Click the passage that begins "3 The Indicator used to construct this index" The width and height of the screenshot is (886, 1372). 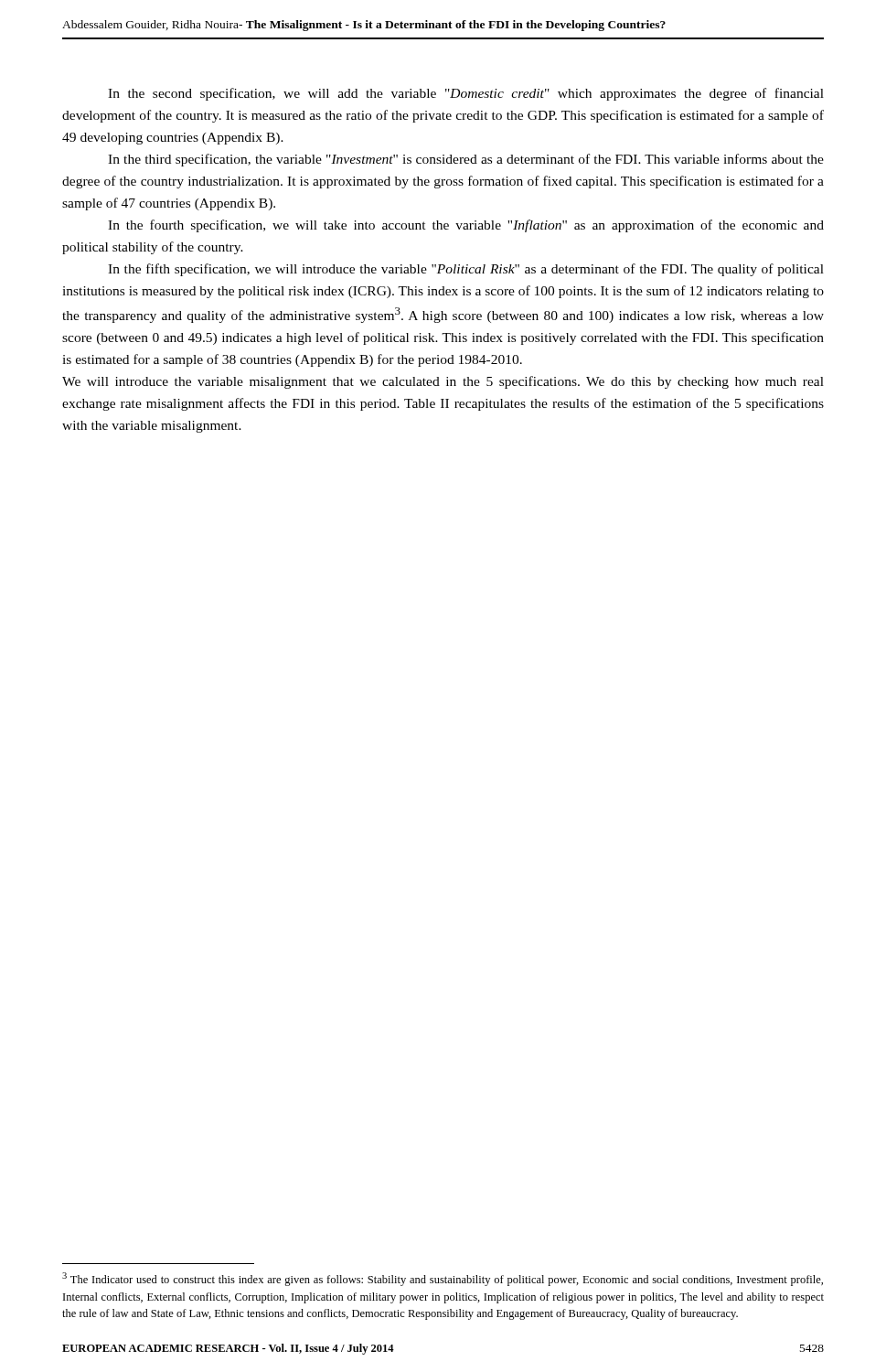tap(443, 1295)
